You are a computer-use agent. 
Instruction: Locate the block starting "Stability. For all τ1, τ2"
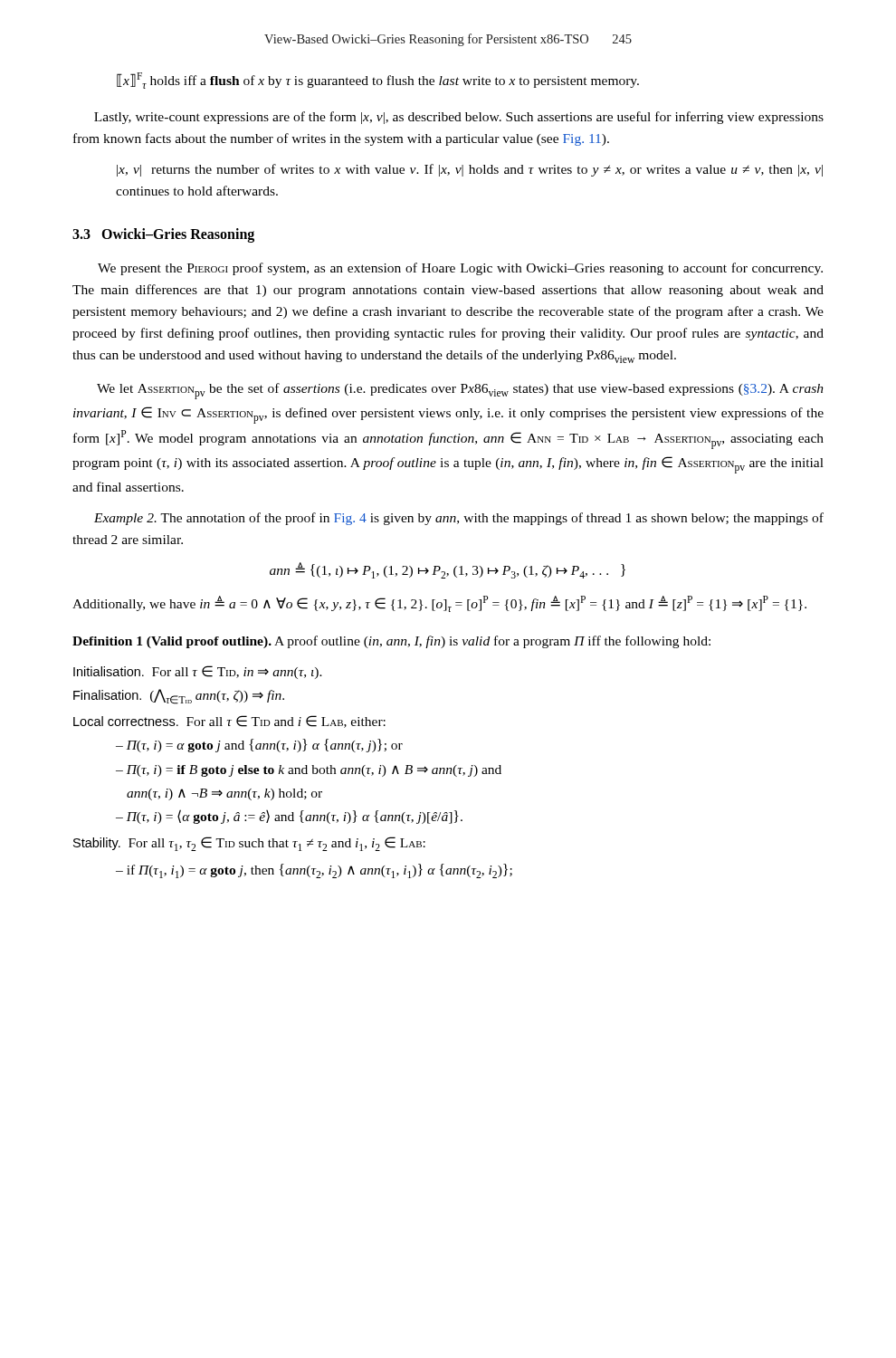point(249,845)
